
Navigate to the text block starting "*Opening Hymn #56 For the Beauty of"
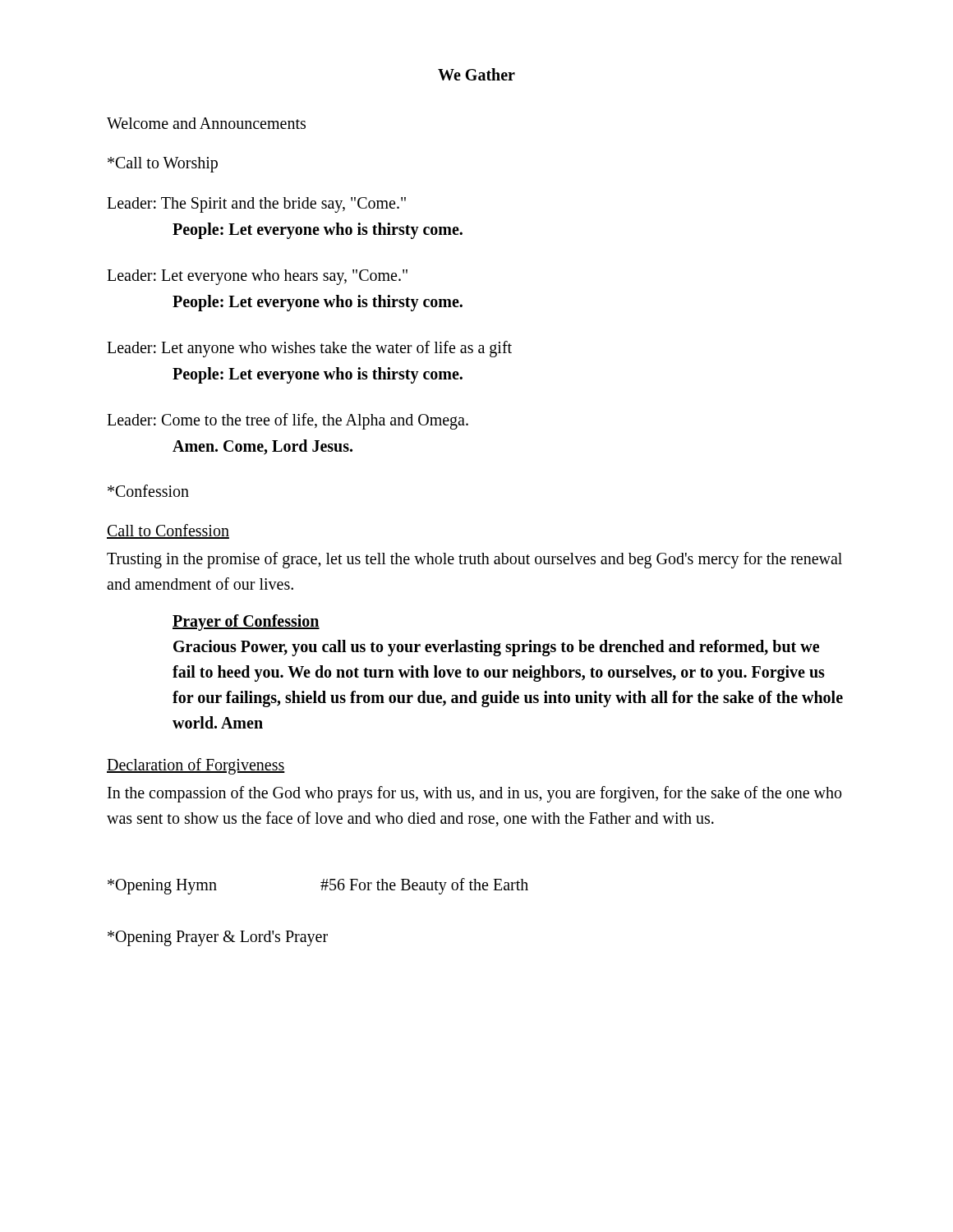point(476,885)
